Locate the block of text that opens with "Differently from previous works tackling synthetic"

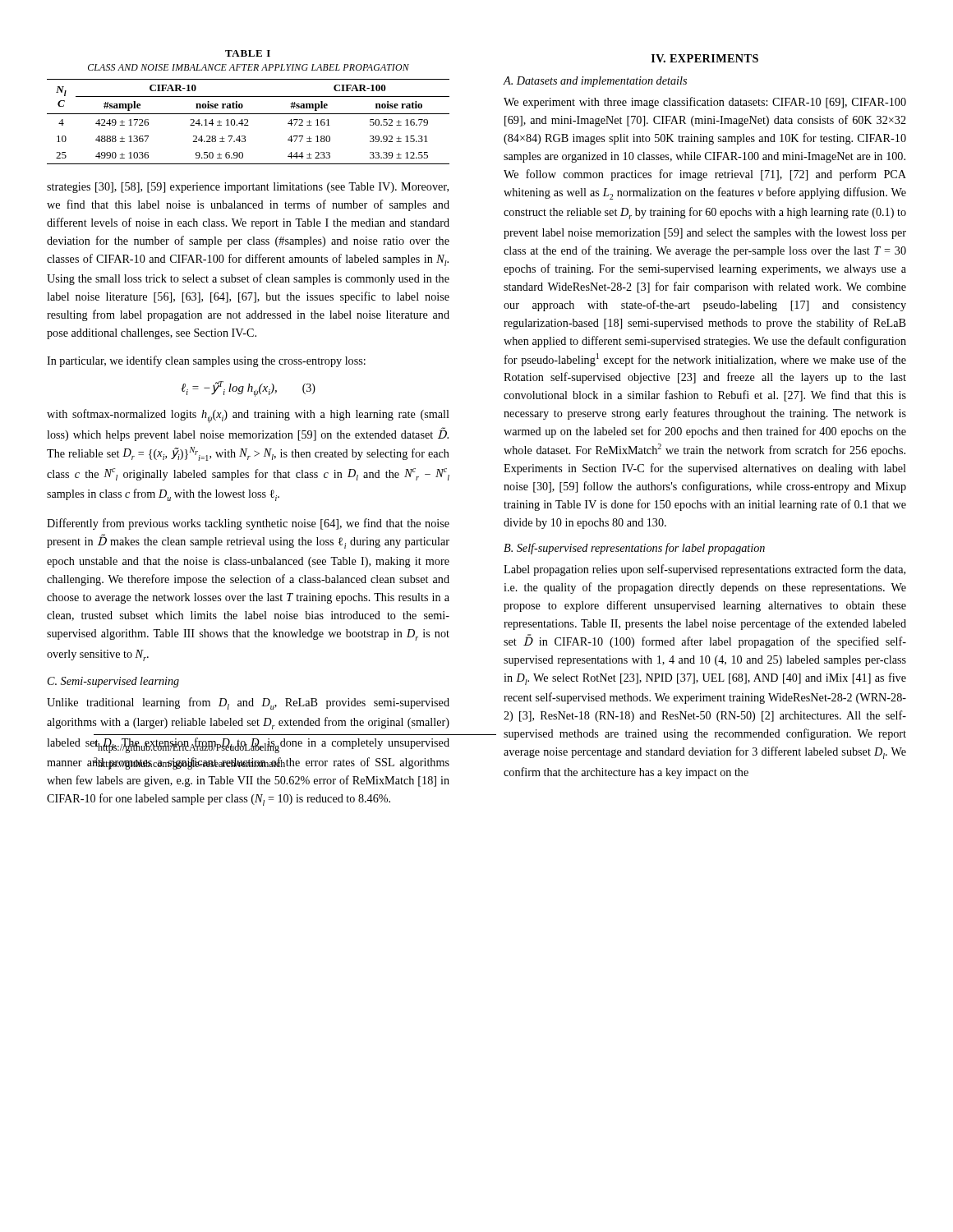tap(248, 590)
